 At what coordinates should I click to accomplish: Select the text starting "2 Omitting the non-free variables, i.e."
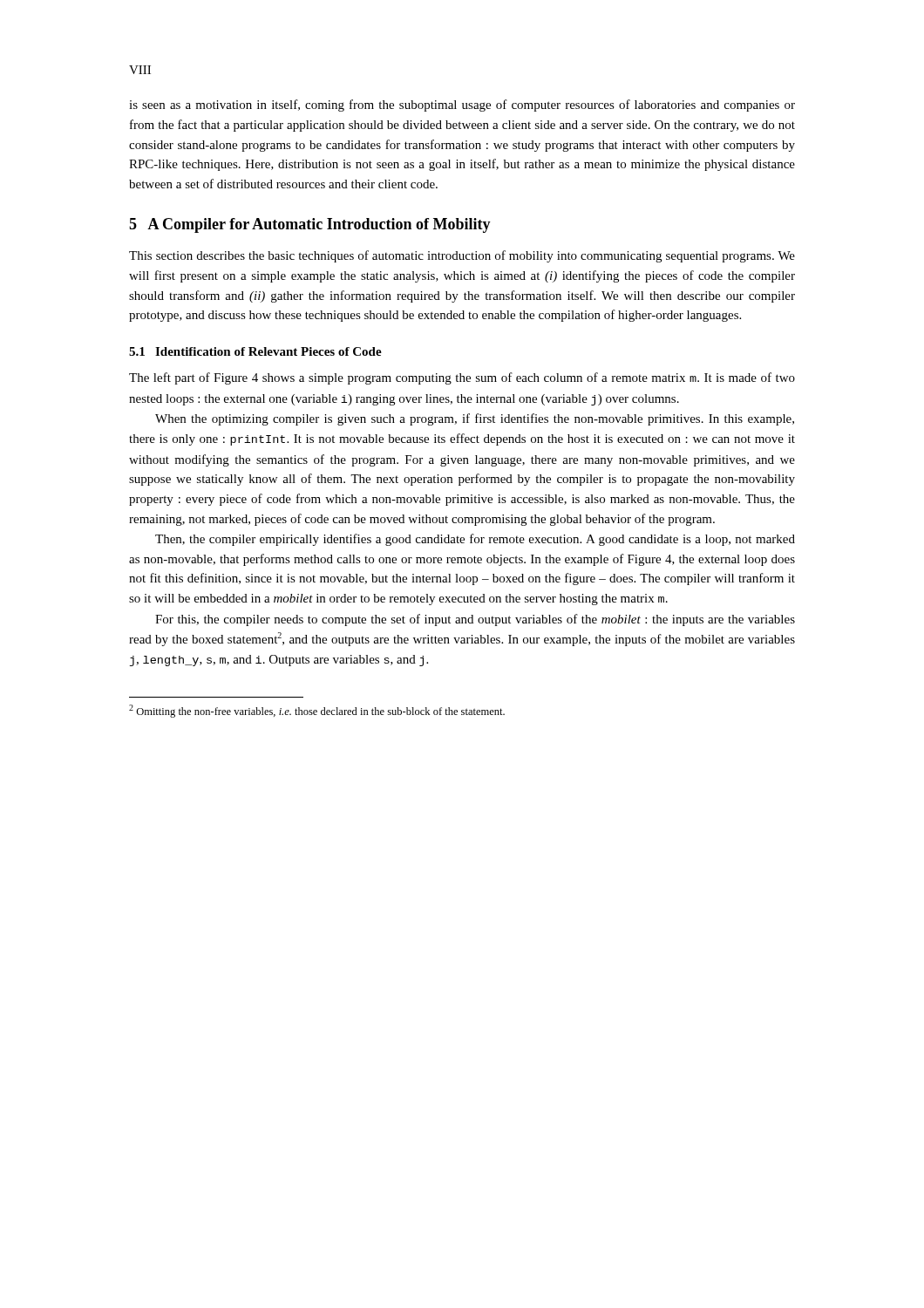tap(317, 710)
